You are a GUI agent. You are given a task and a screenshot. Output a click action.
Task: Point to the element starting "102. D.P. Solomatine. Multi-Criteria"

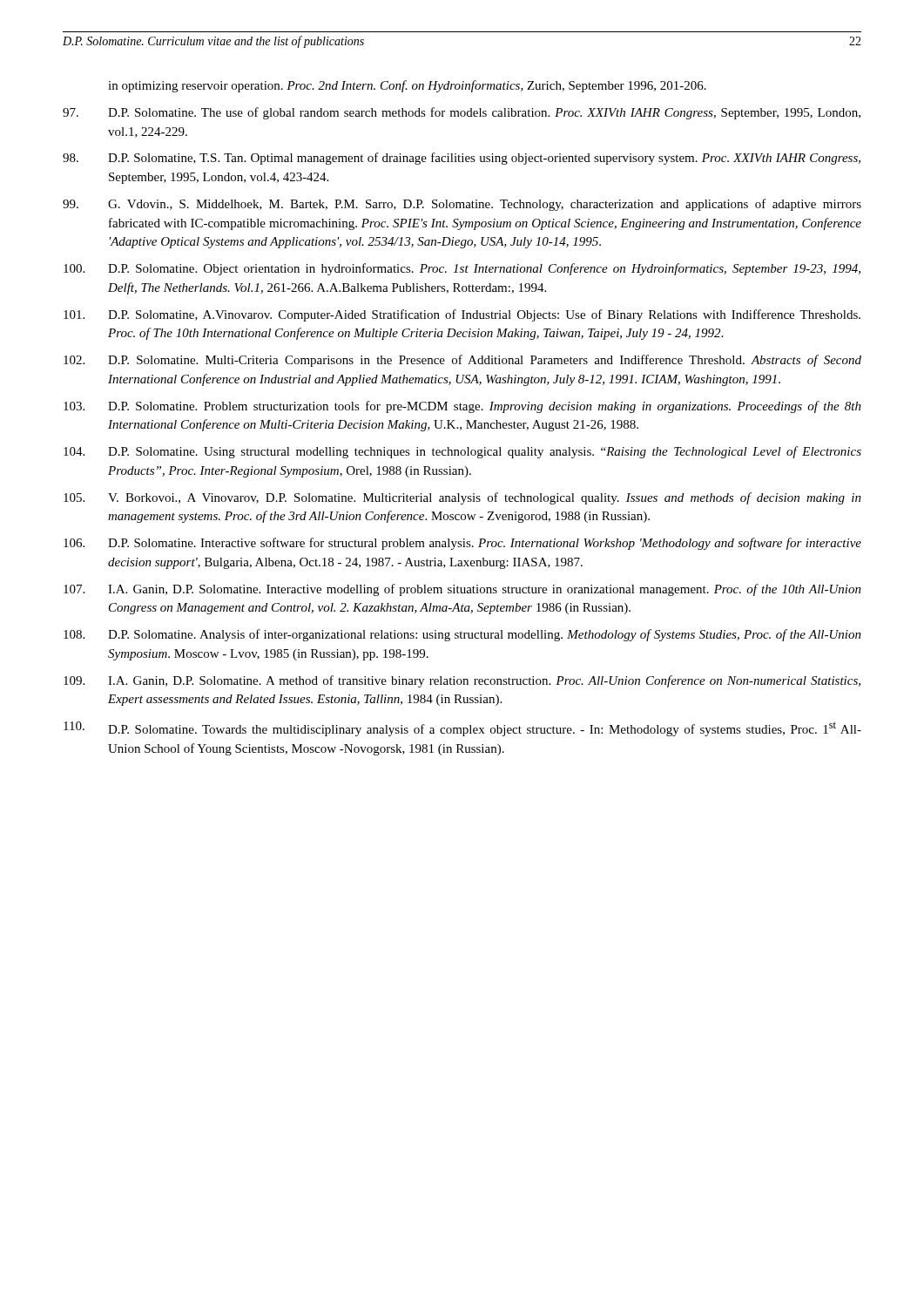click(462, 370)
